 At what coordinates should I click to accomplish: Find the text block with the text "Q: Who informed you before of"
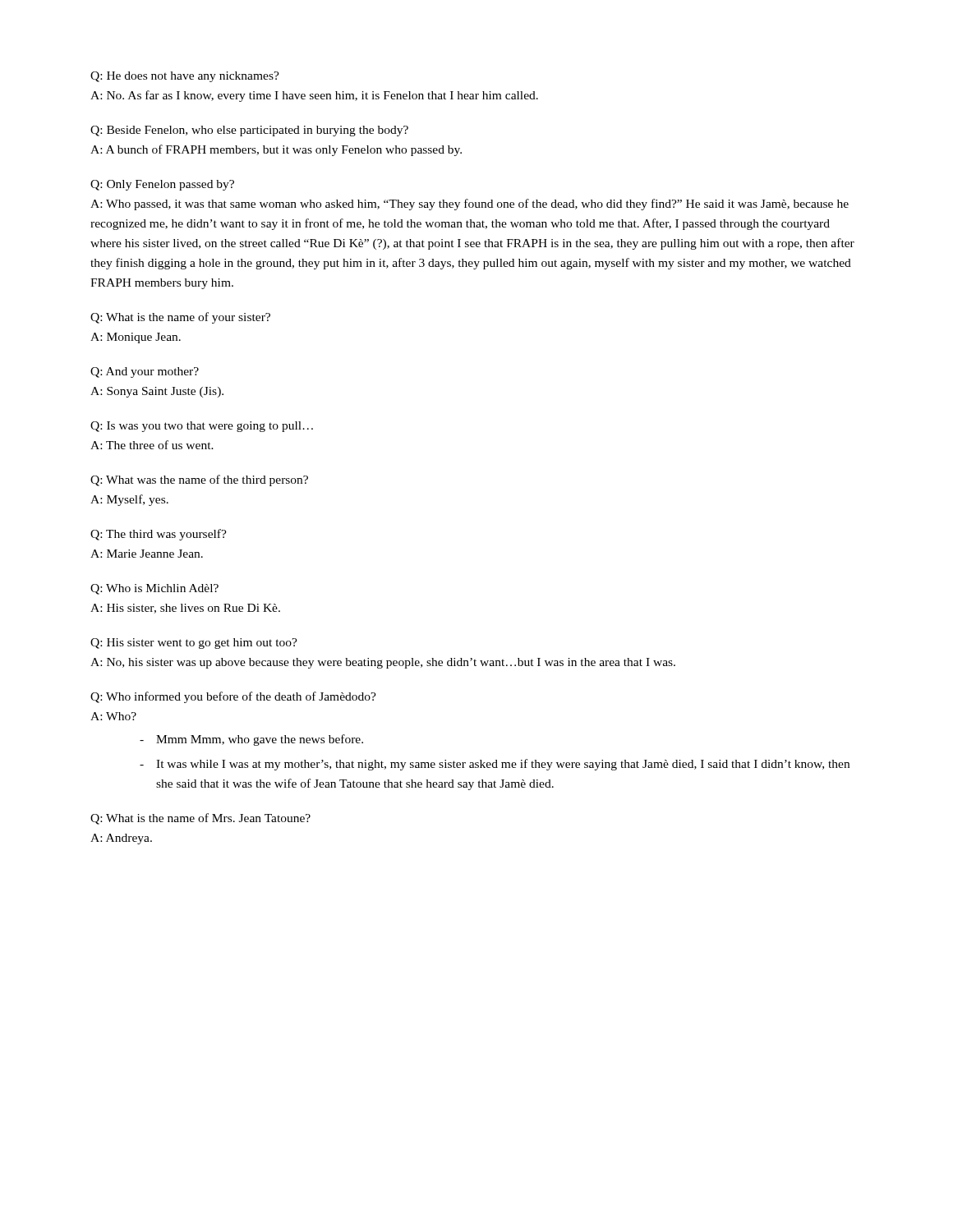[x=233, y=697]
